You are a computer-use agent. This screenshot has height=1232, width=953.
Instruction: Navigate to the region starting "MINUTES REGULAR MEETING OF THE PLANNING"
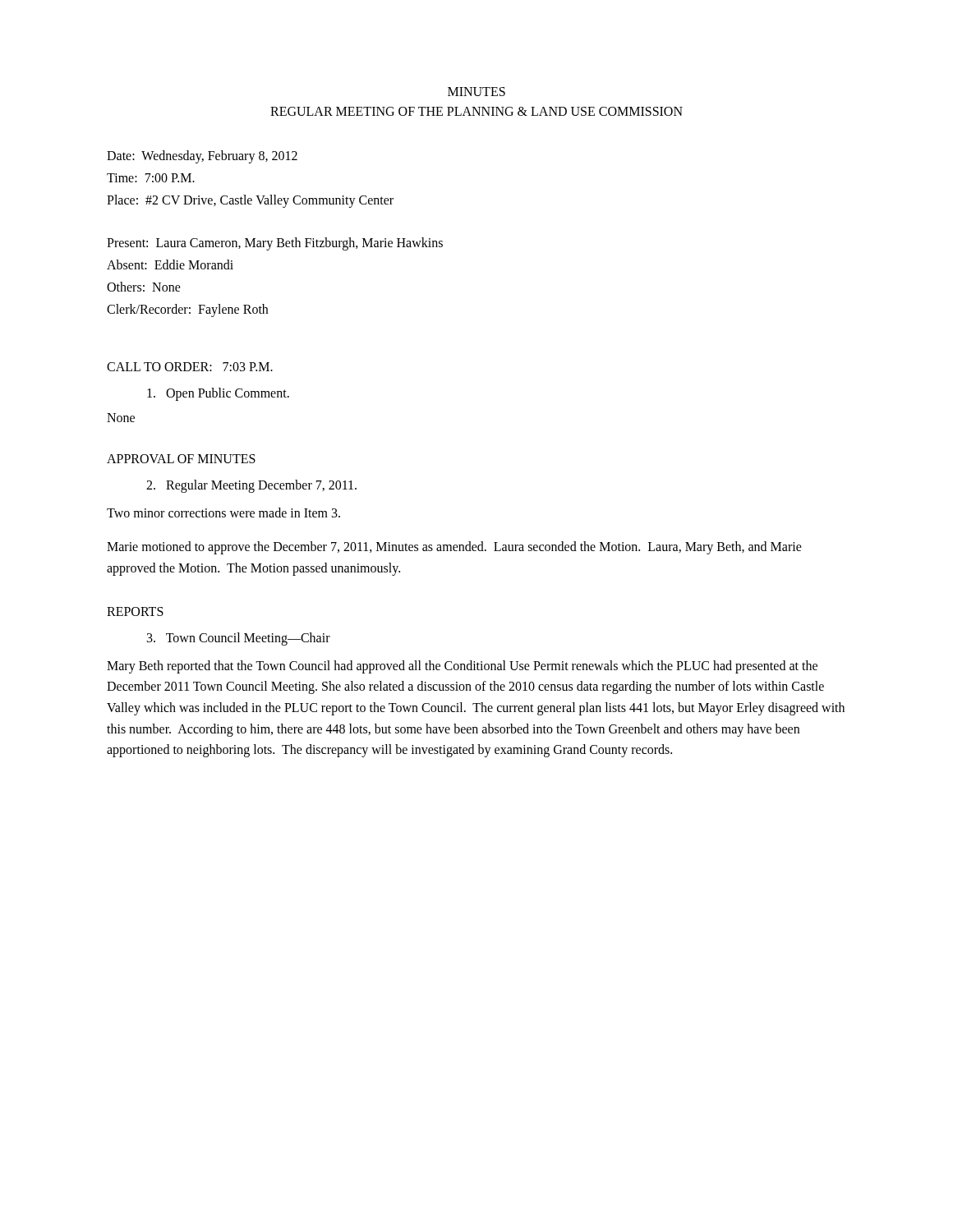pos(476,102)
